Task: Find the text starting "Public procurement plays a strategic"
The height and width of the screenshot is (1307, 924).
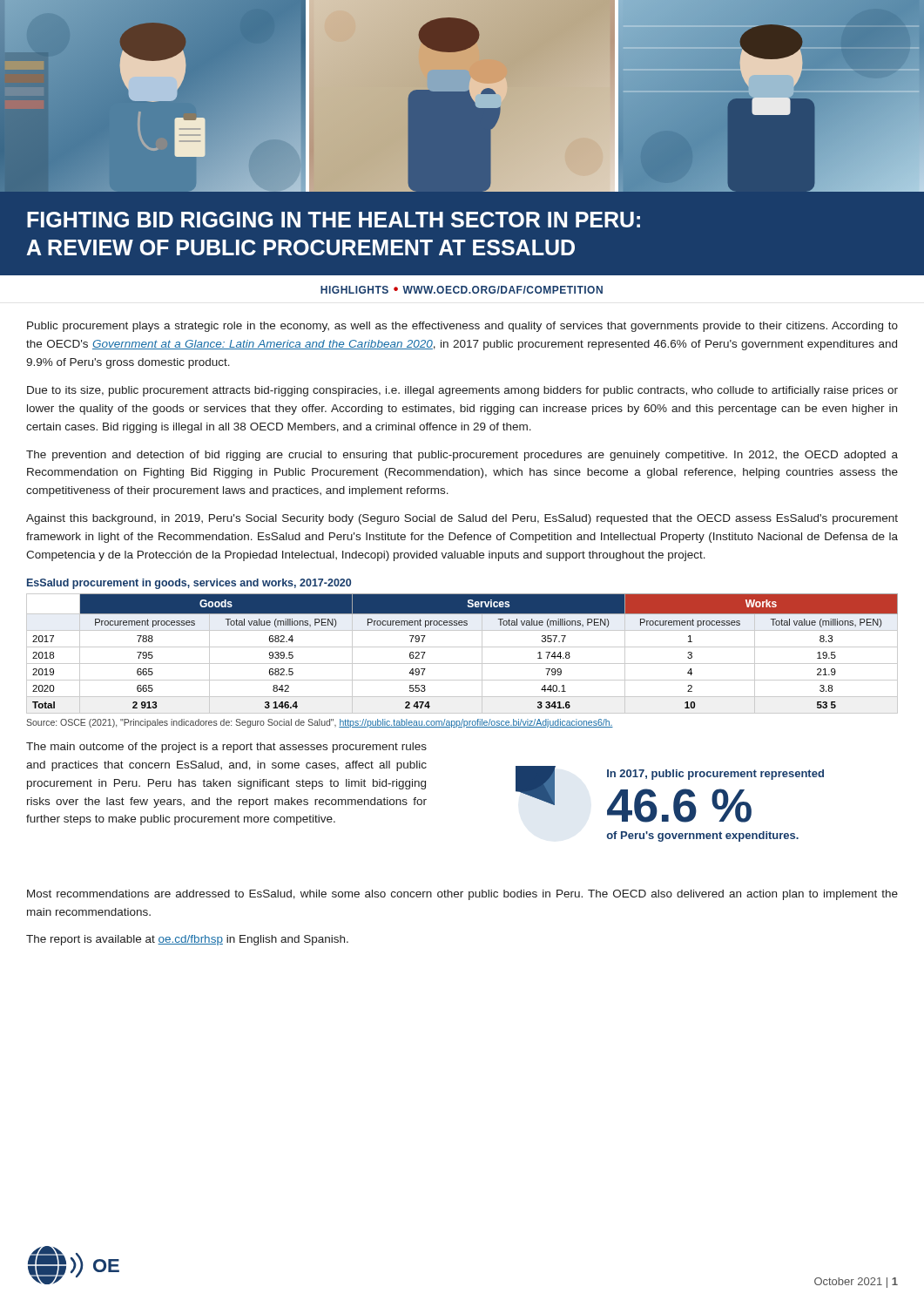Action: (462, 345)
